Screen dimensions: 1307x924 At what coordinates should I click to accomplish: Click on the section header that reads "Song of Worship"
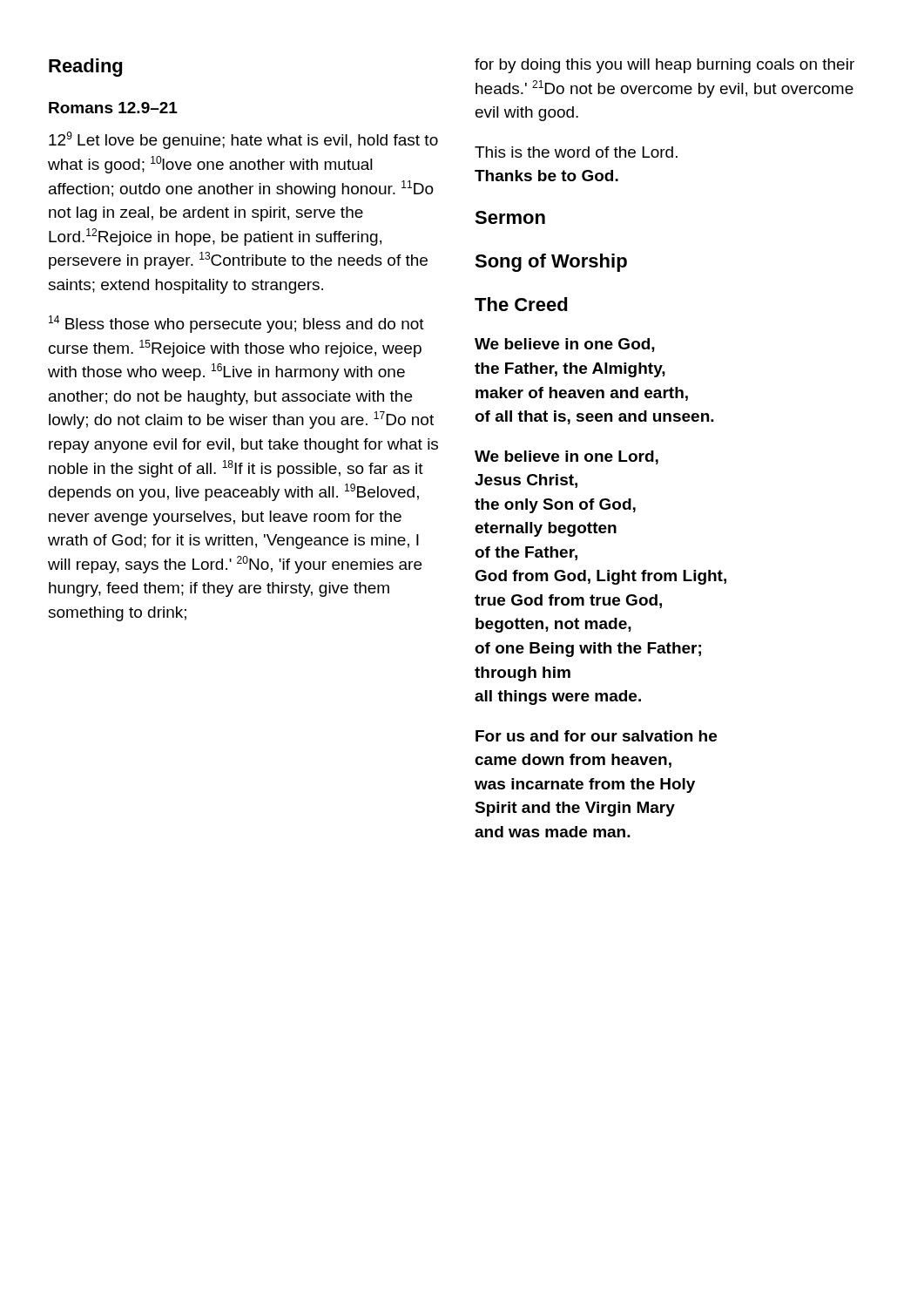pyautogui.click(x=551, y=261)
